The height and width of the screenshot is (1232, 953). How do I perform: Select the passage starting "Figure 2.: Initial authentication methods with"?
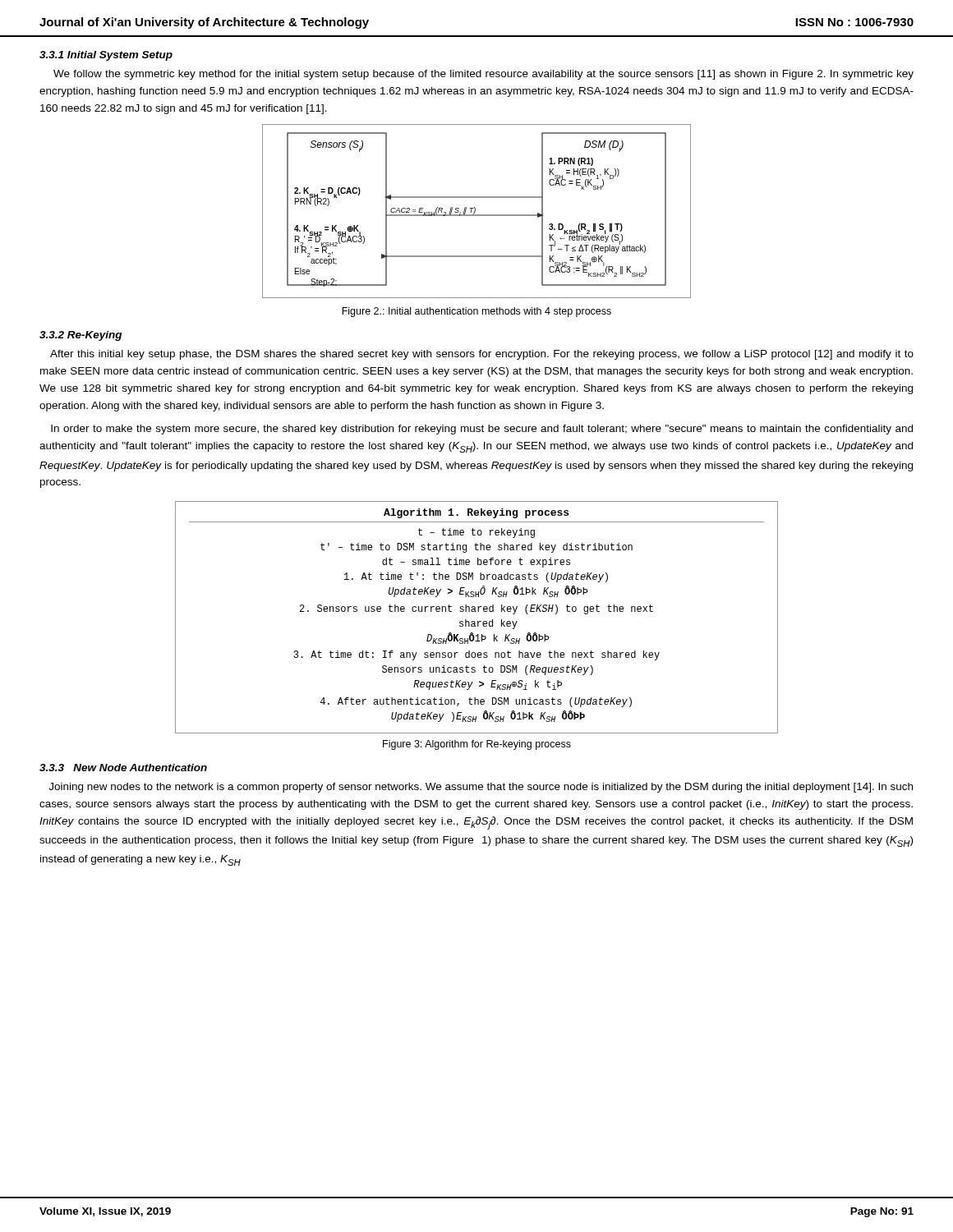(476, 311)
